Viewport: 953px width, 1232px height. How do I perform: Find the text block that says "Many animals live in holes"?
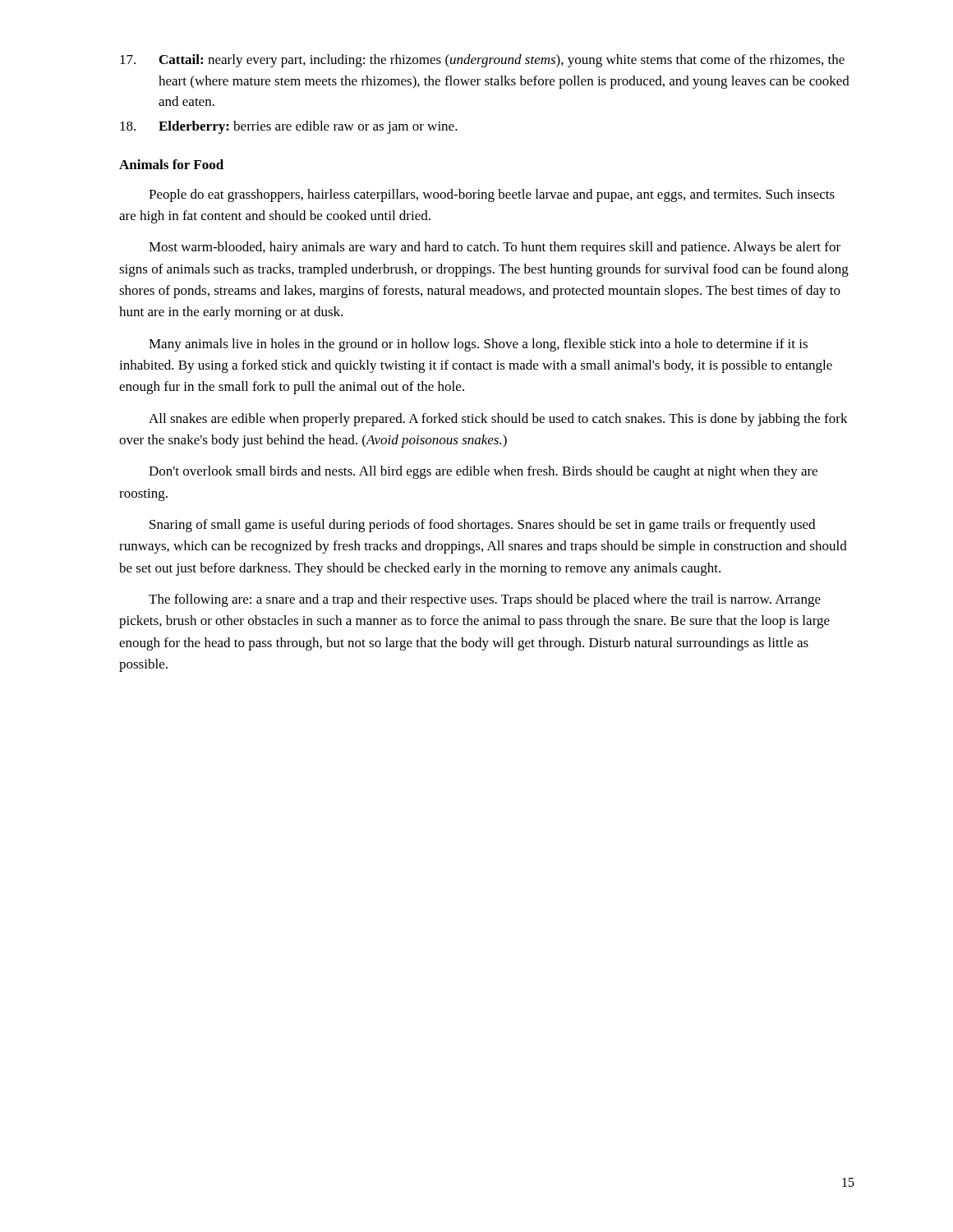tap(487, 366)
